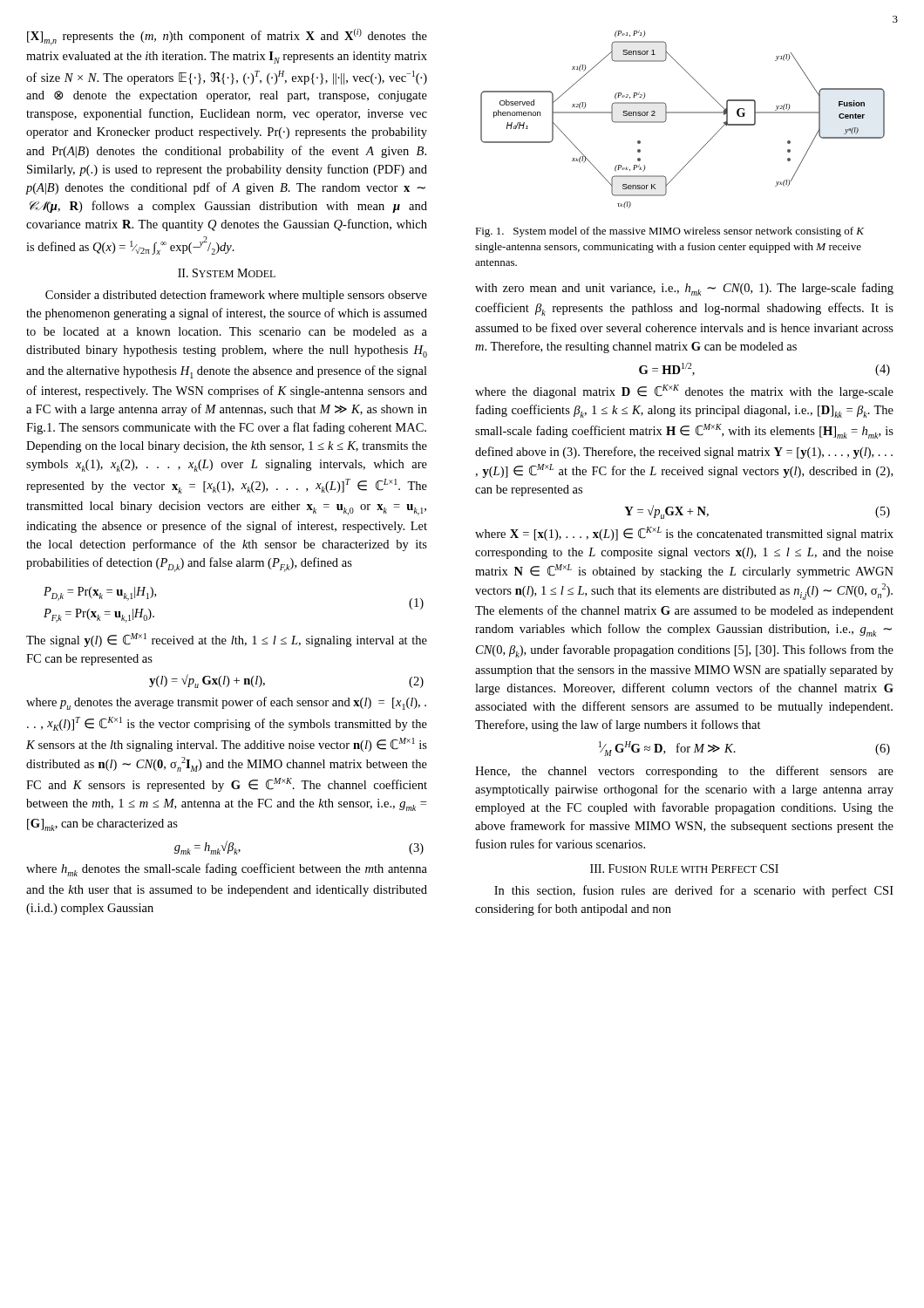The width and height of the screenshot is (924, 1308).
Task: Locate the formula that opens with "PD,k = Pr(xk = uk,1|H1), PF,k"
Action: pyautogui.click(x=108, y=612)
